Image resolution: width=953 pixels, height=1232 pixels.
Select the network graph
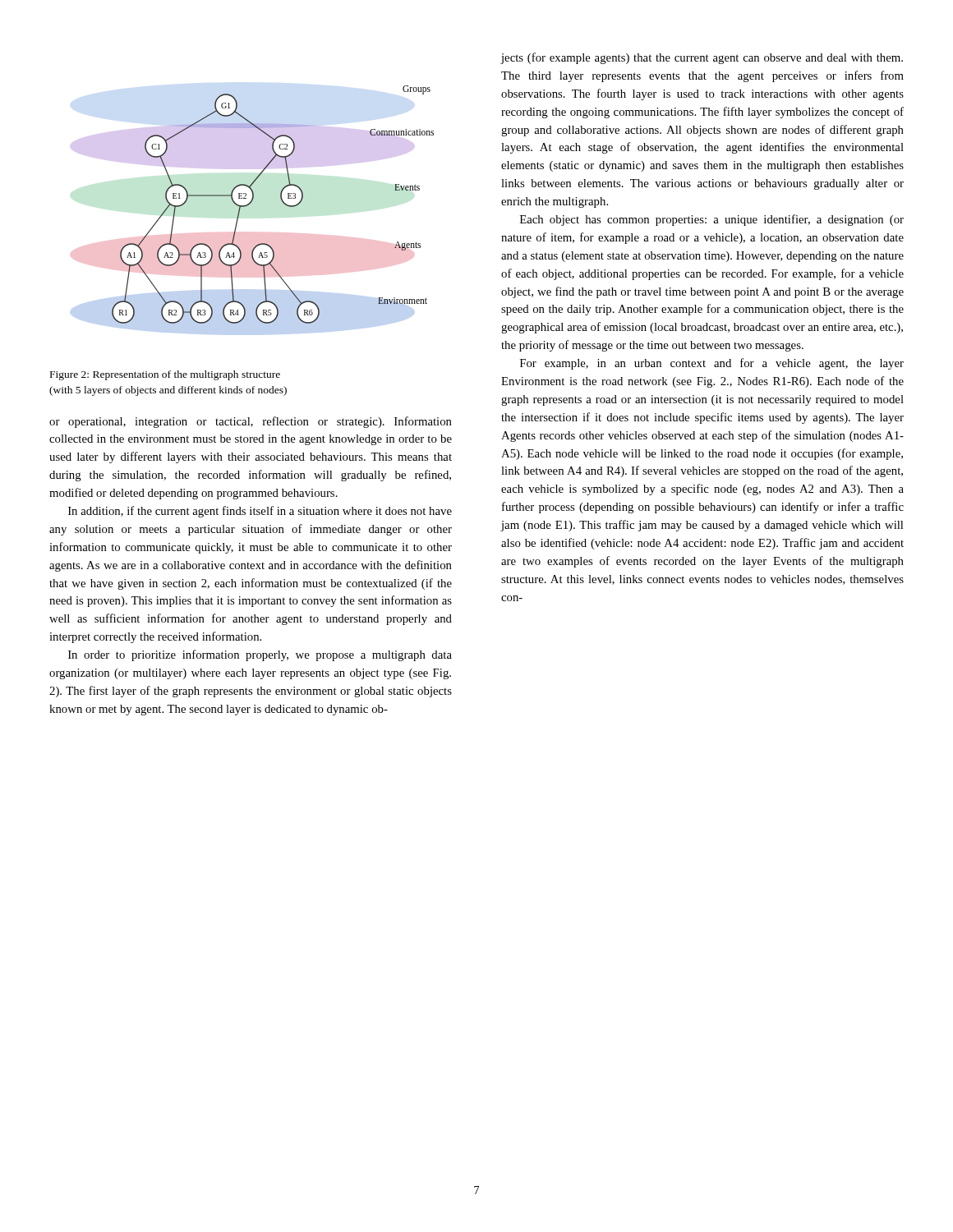click(242, 204)
